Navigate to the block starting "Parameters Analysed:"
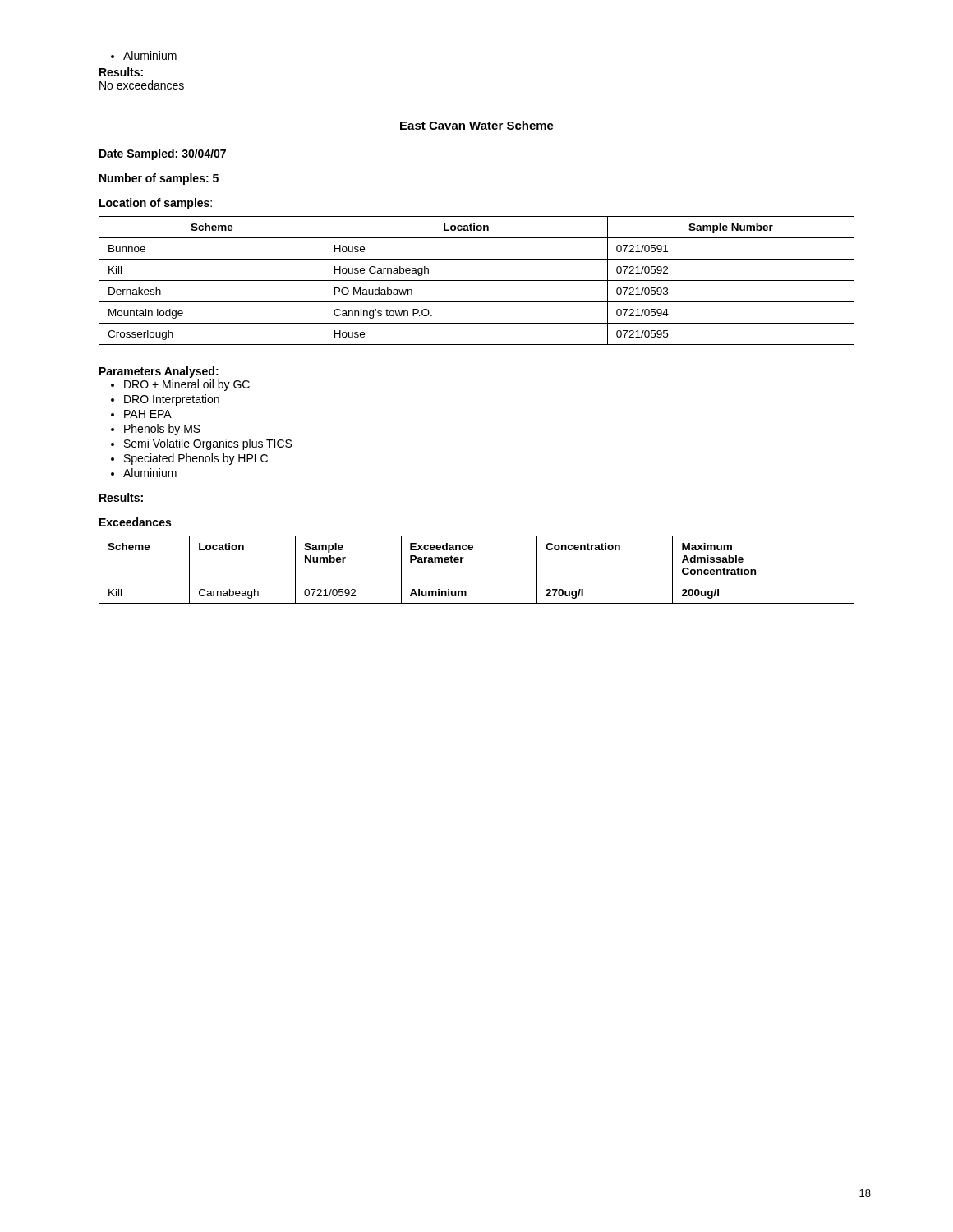The image size is (953, 1232). (x=159, y=371)
